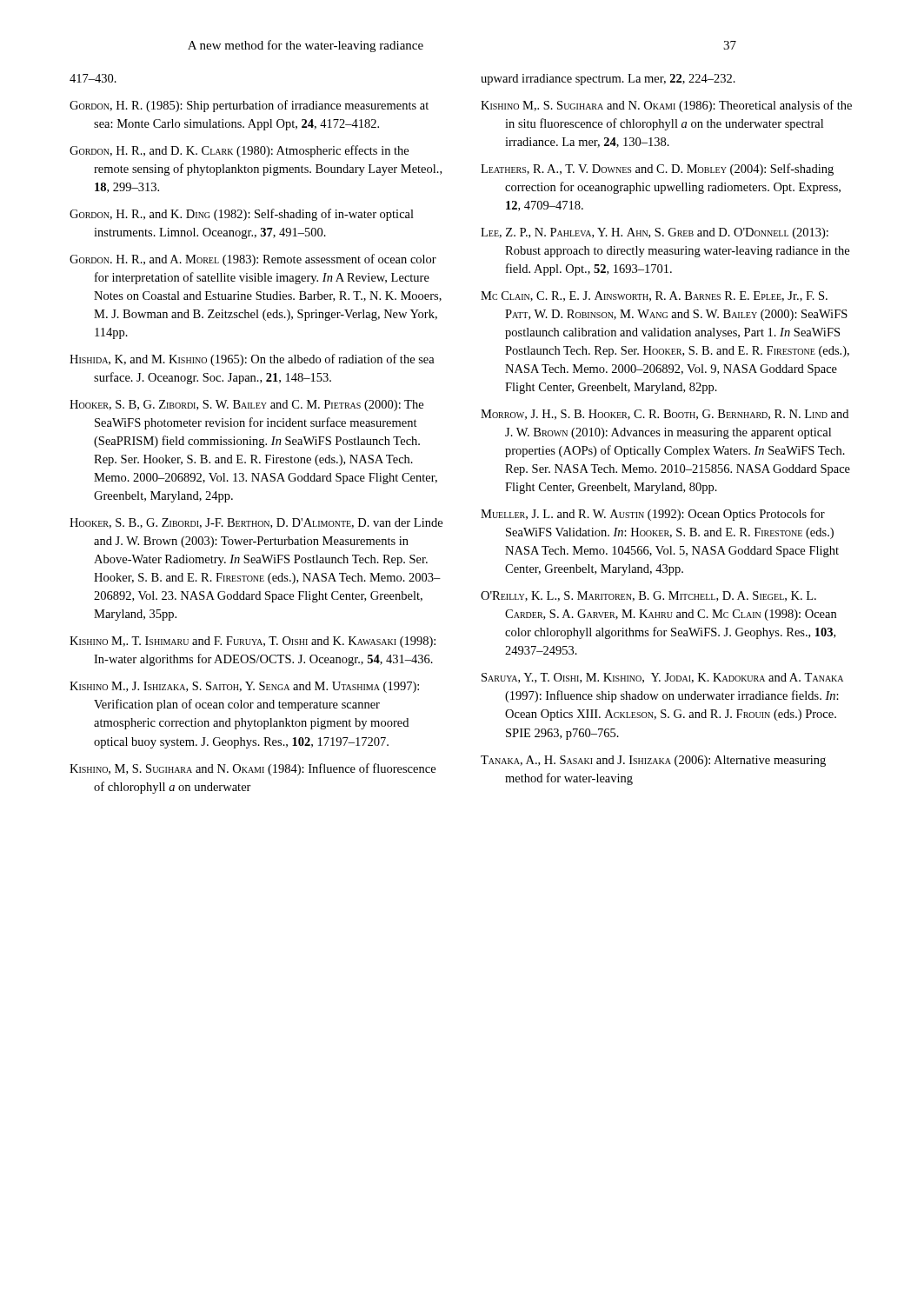Viewport: 924px width, 1304px height.
Task: Point to the region starting "Leathers, R. A., T. V. Downes"
Action: [661, 187]
